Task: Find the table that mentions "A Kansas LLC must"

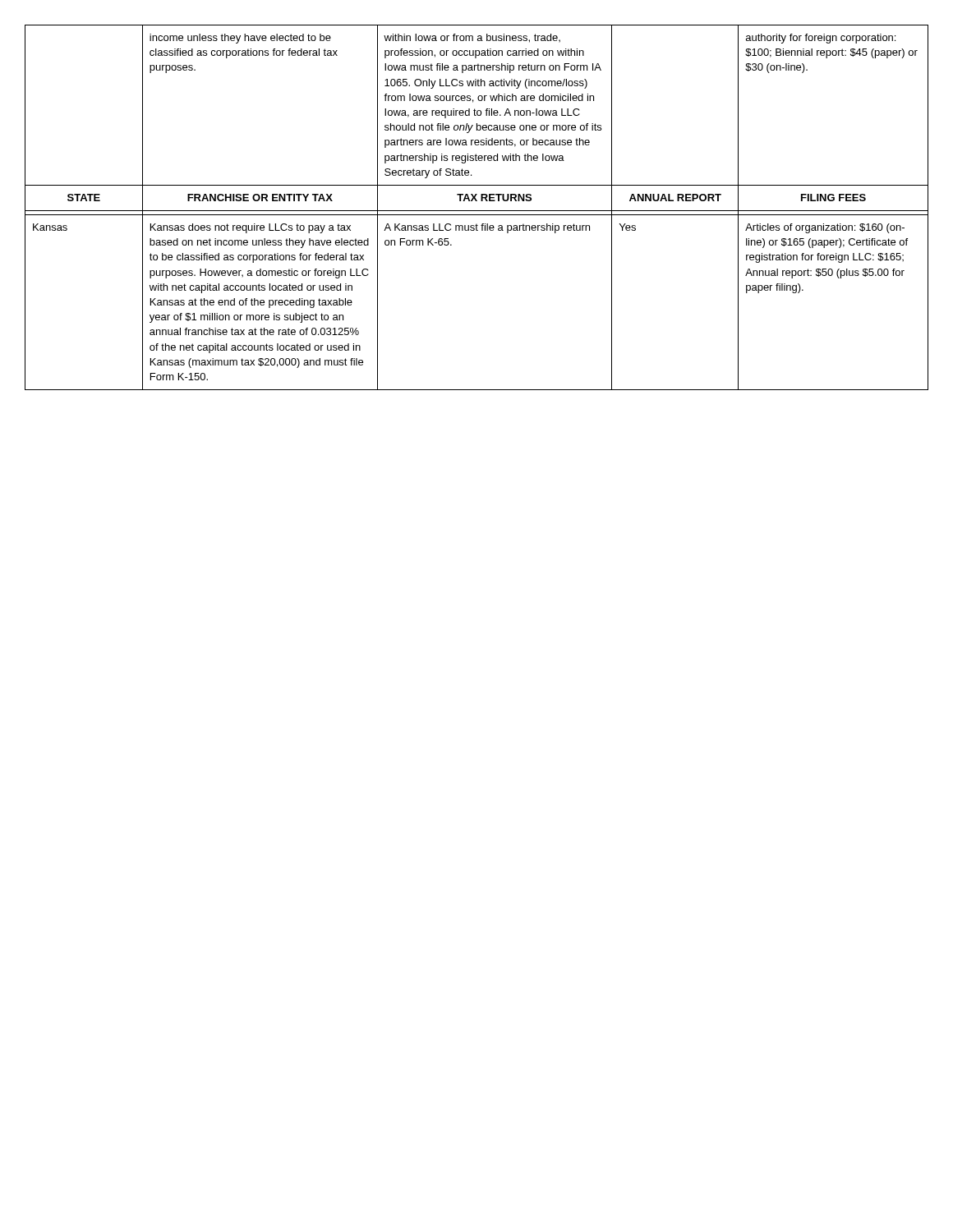Action: tap(476, 207)
